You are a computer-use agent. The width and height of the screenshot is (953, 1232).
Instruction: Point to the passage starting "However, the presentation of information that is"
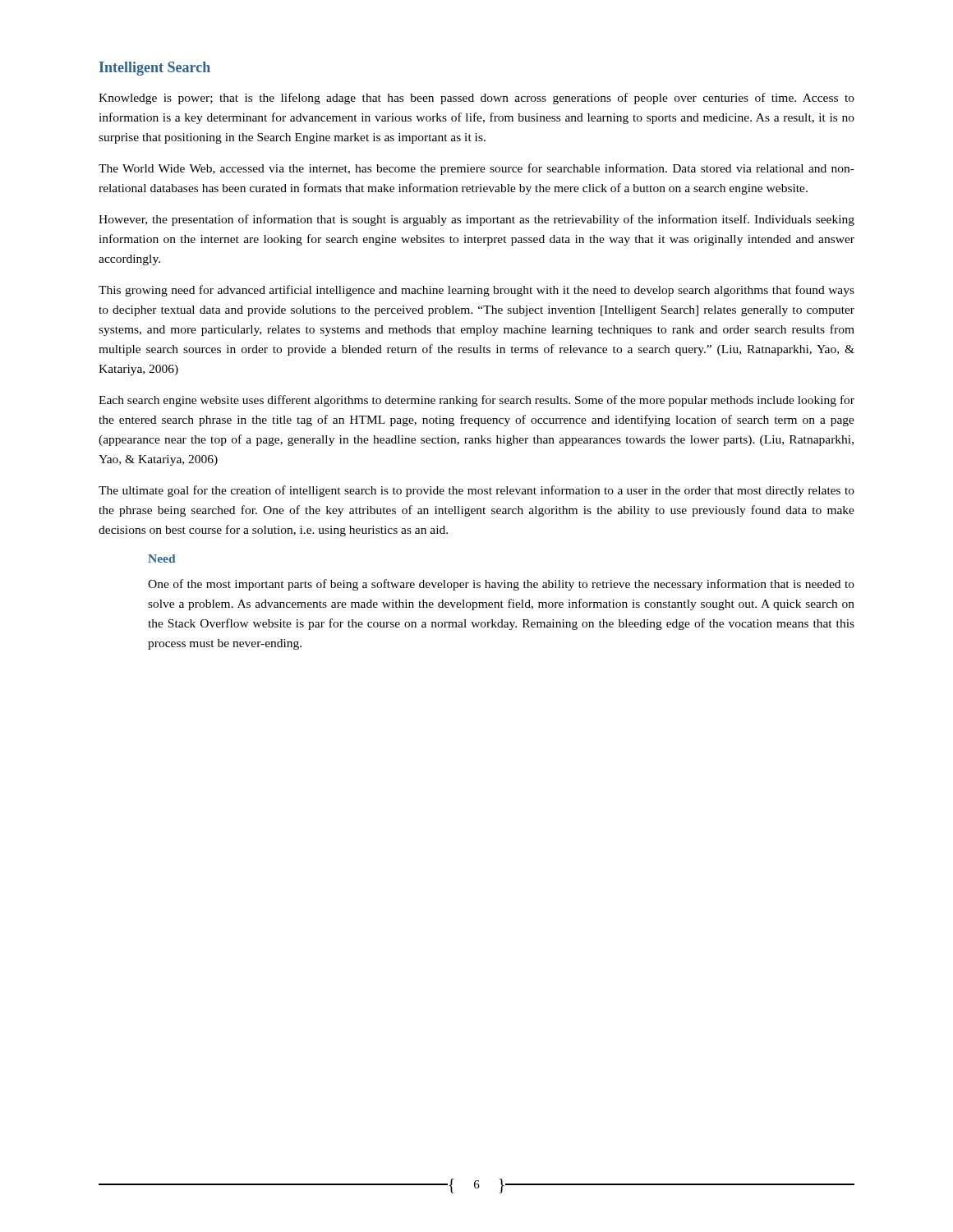tap(476, 239)
